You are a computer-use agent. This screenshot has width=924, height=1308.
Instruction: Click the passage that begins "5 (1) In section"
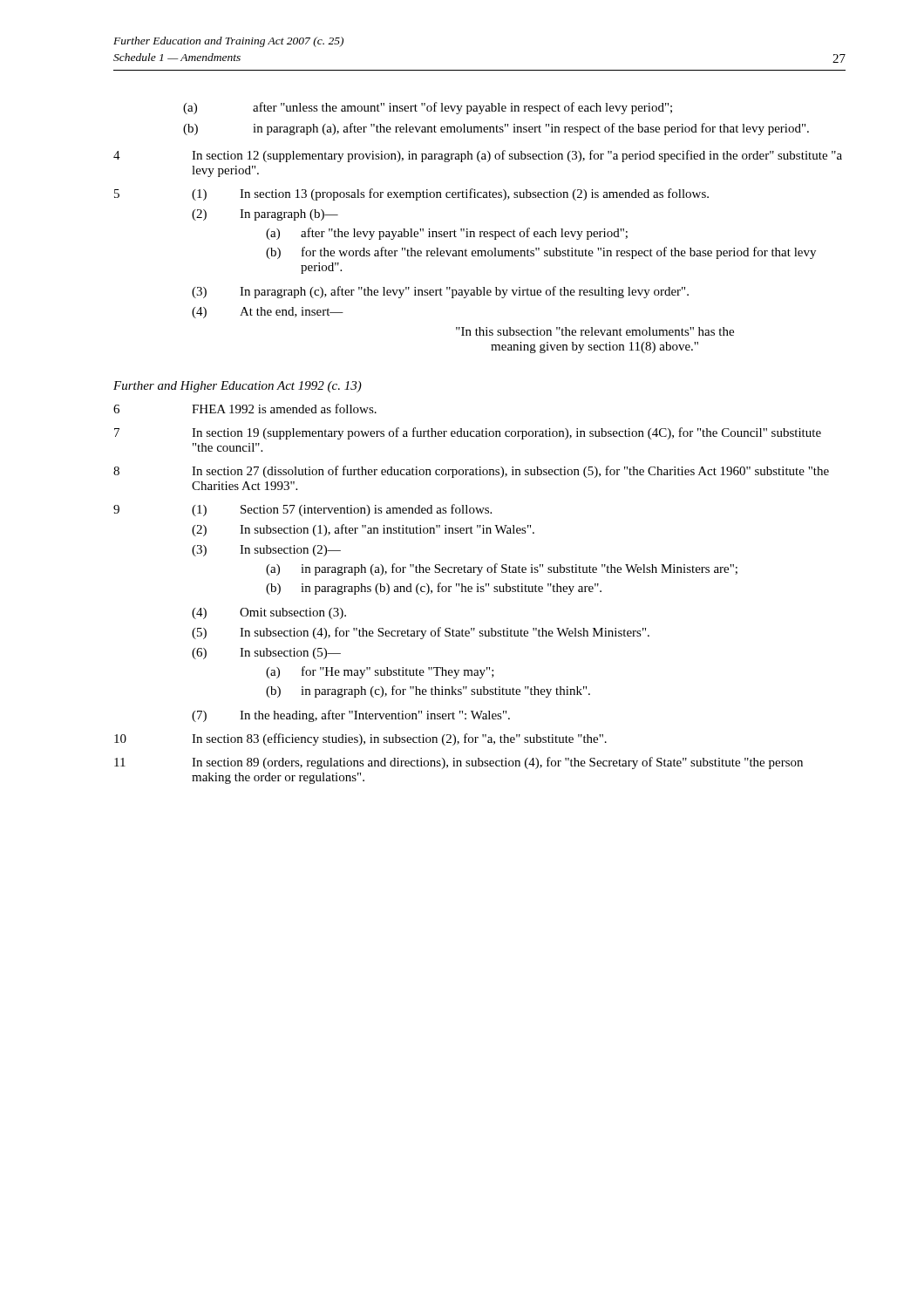[479, 276]
